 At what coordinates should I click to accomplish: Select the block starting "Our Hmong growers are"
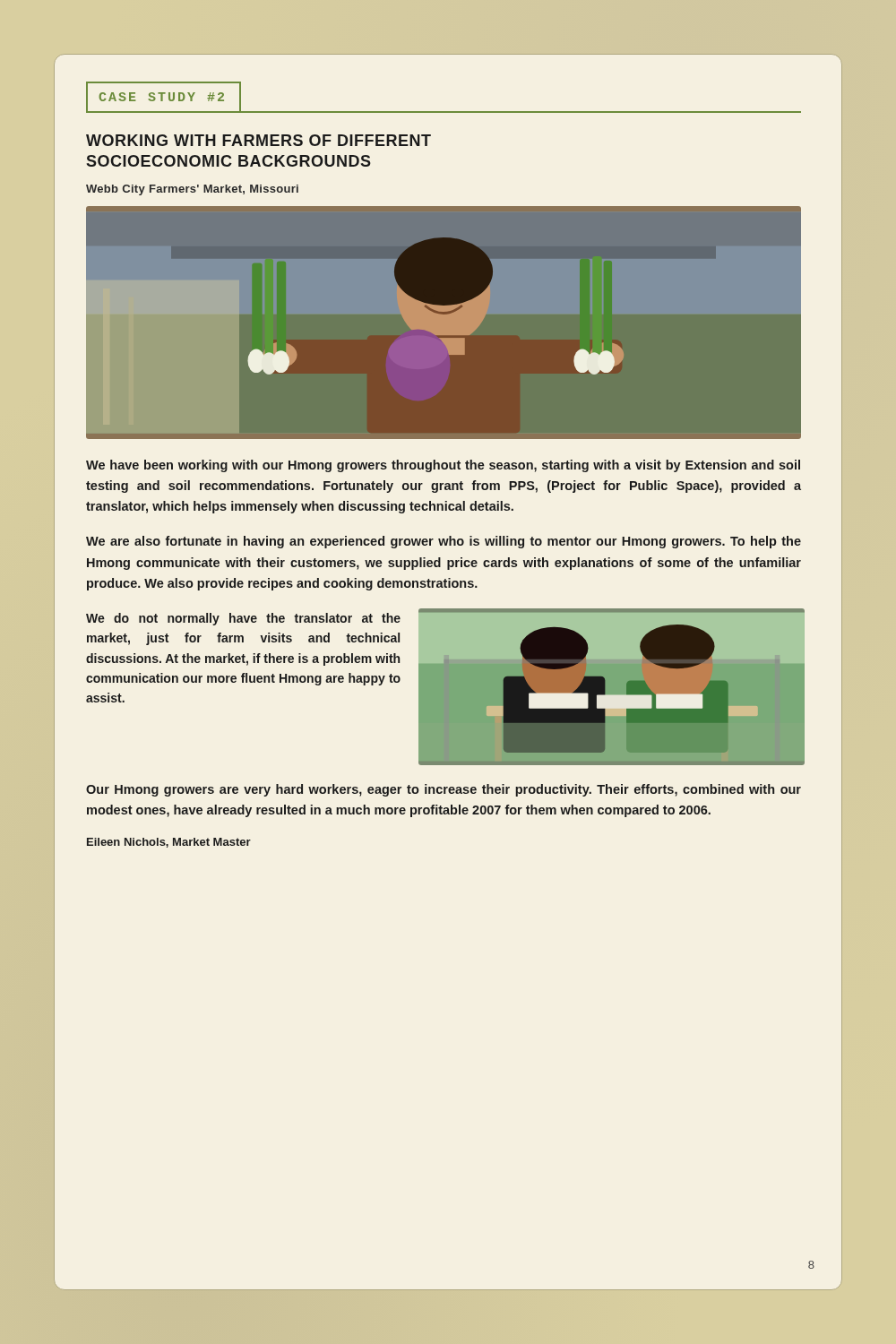pos(444,800)
